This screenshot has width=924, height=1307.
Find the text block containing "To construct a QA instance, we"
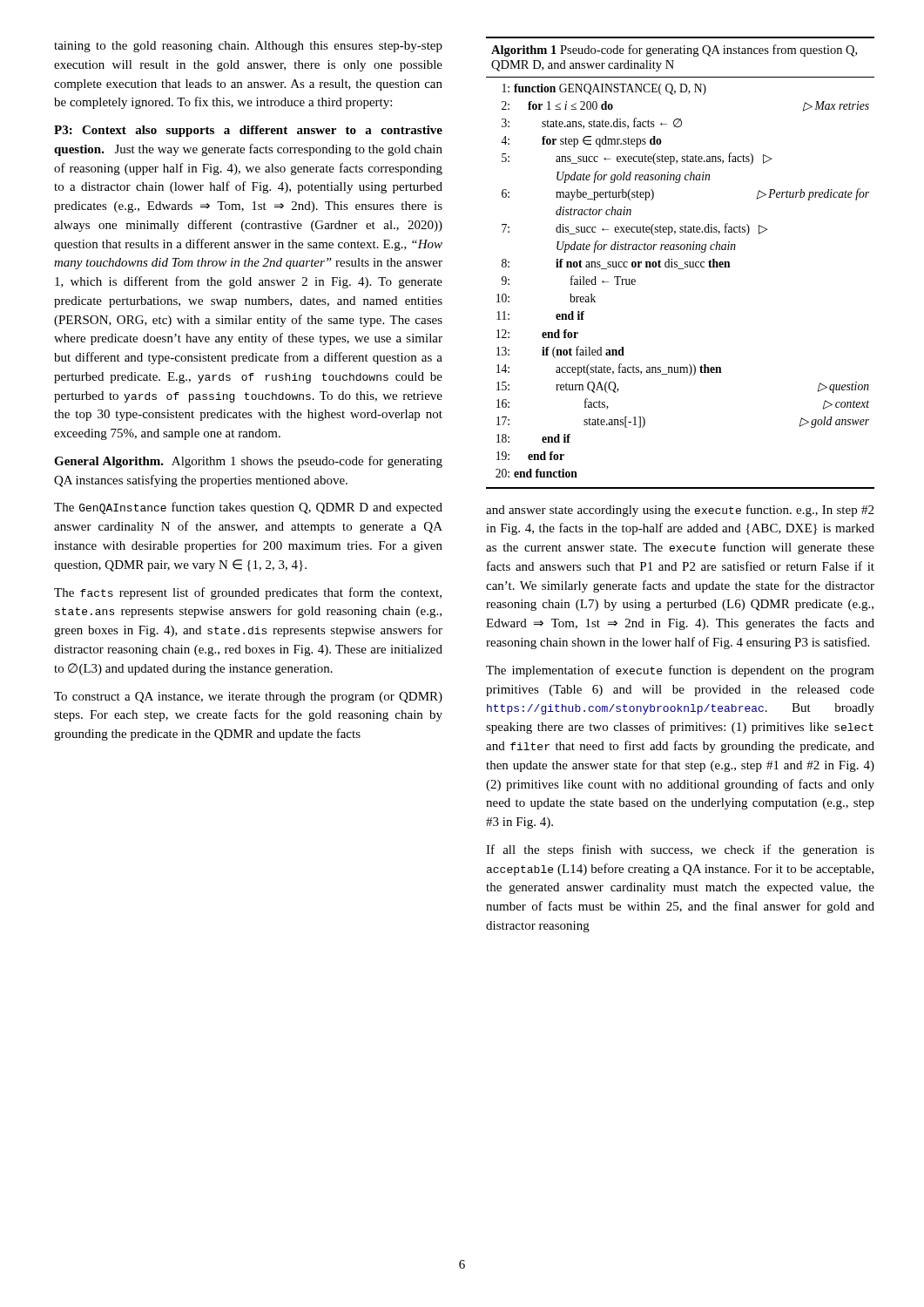(x=248, y=716)
